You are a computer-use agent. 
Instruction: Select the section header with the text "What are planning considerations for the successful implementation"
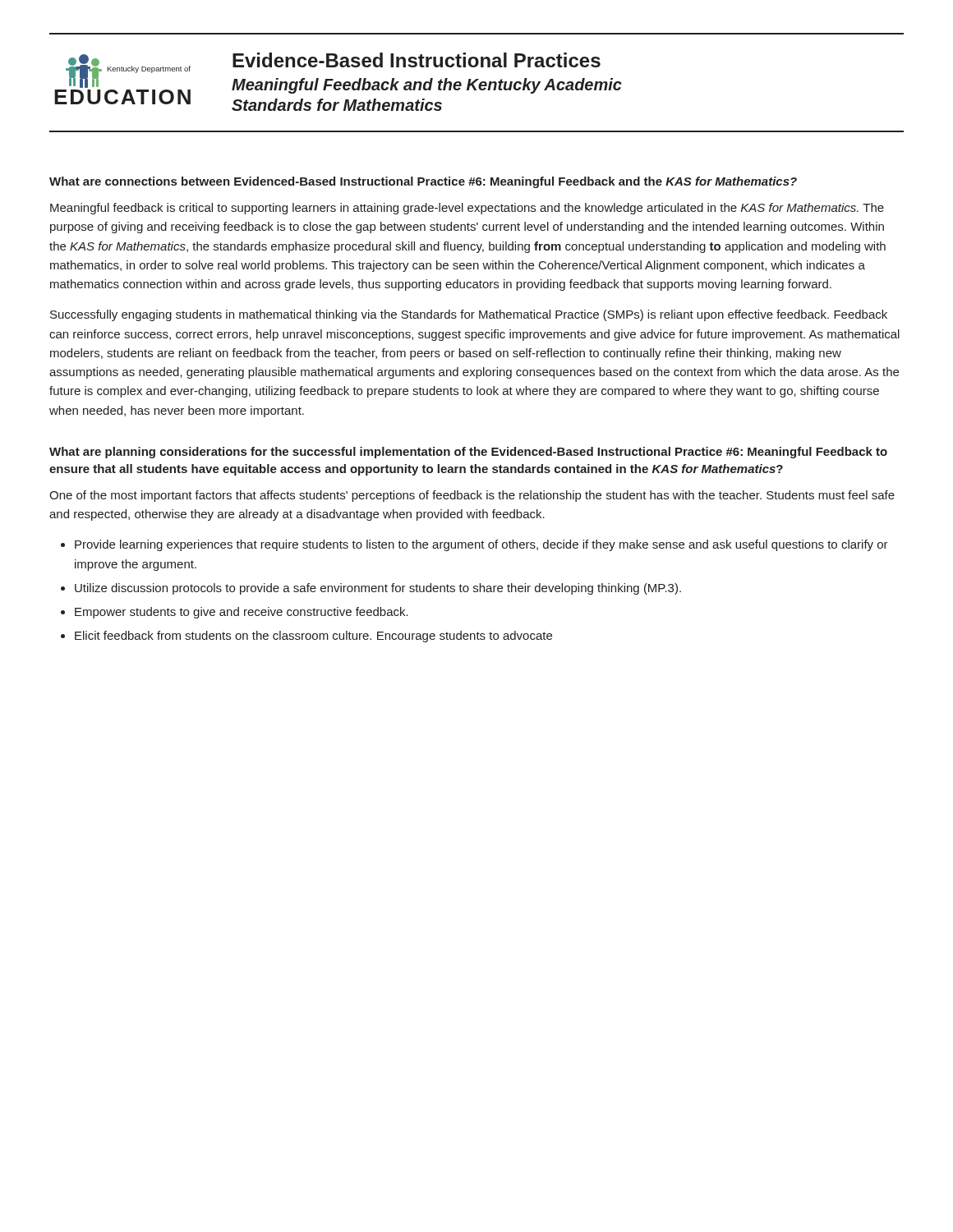[x=468, y=460]
